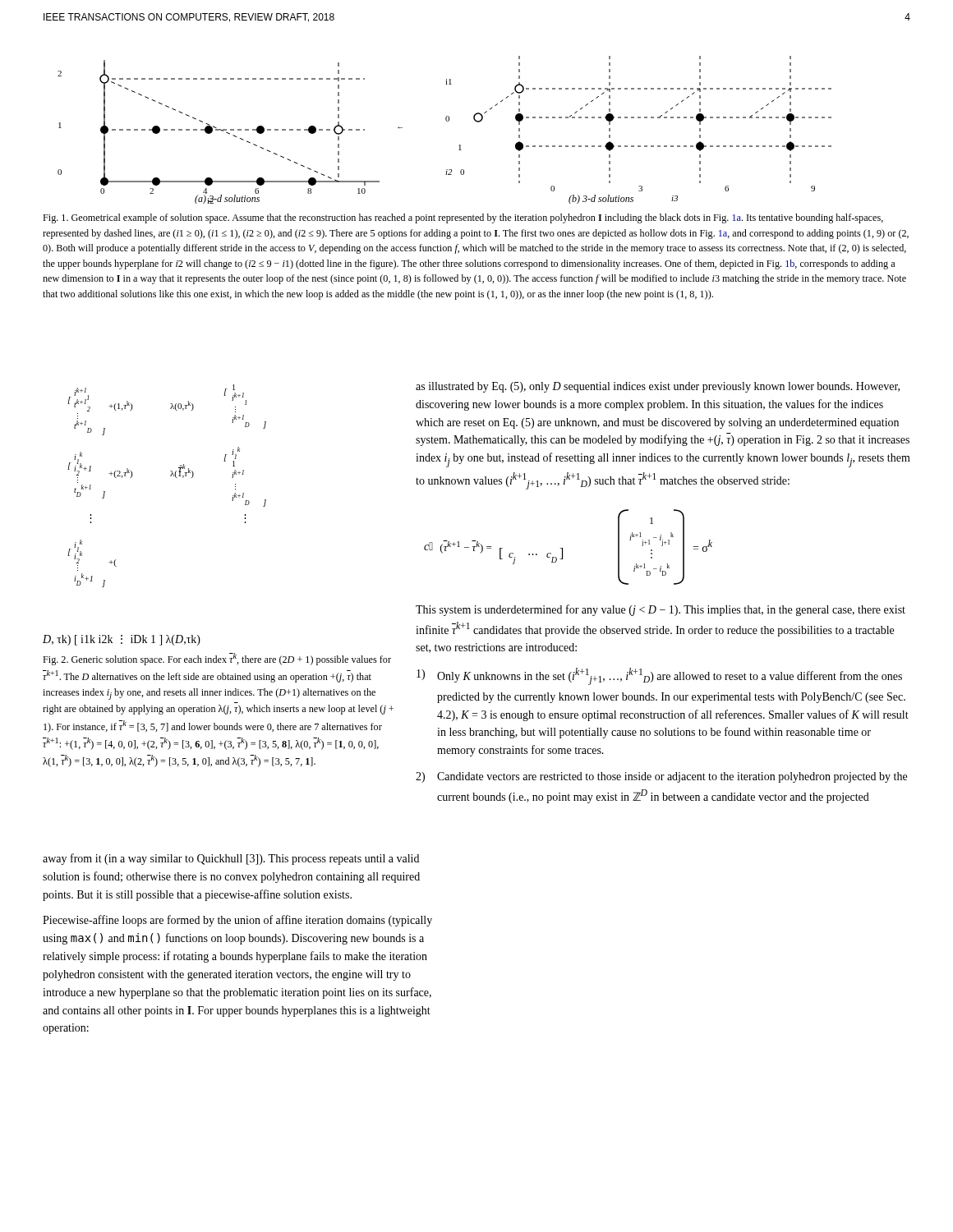Select the text block starting "1) Only K unknowns in the"

[x=663, y=713]
